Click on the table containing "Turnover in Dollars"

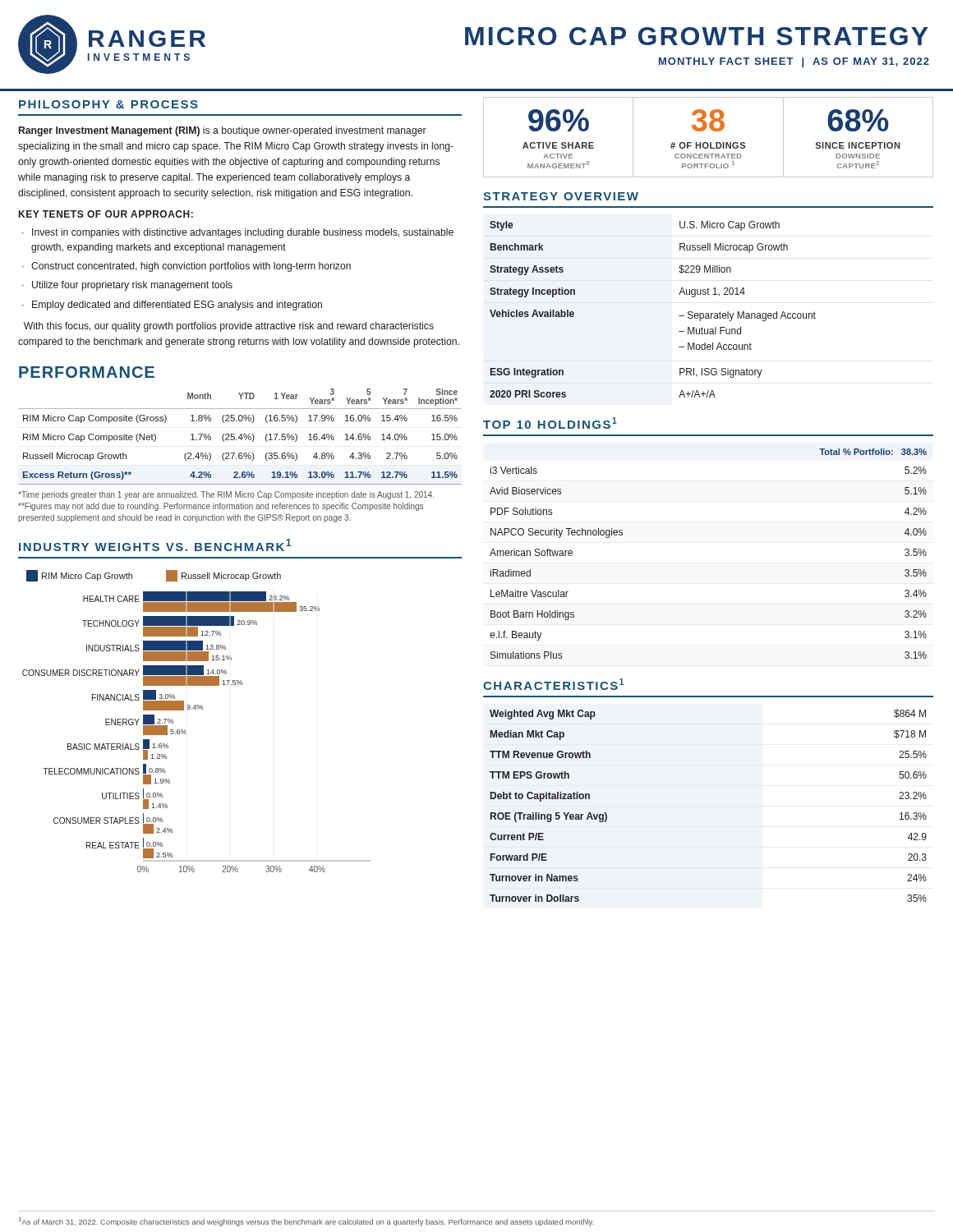[x=708, y=806]
